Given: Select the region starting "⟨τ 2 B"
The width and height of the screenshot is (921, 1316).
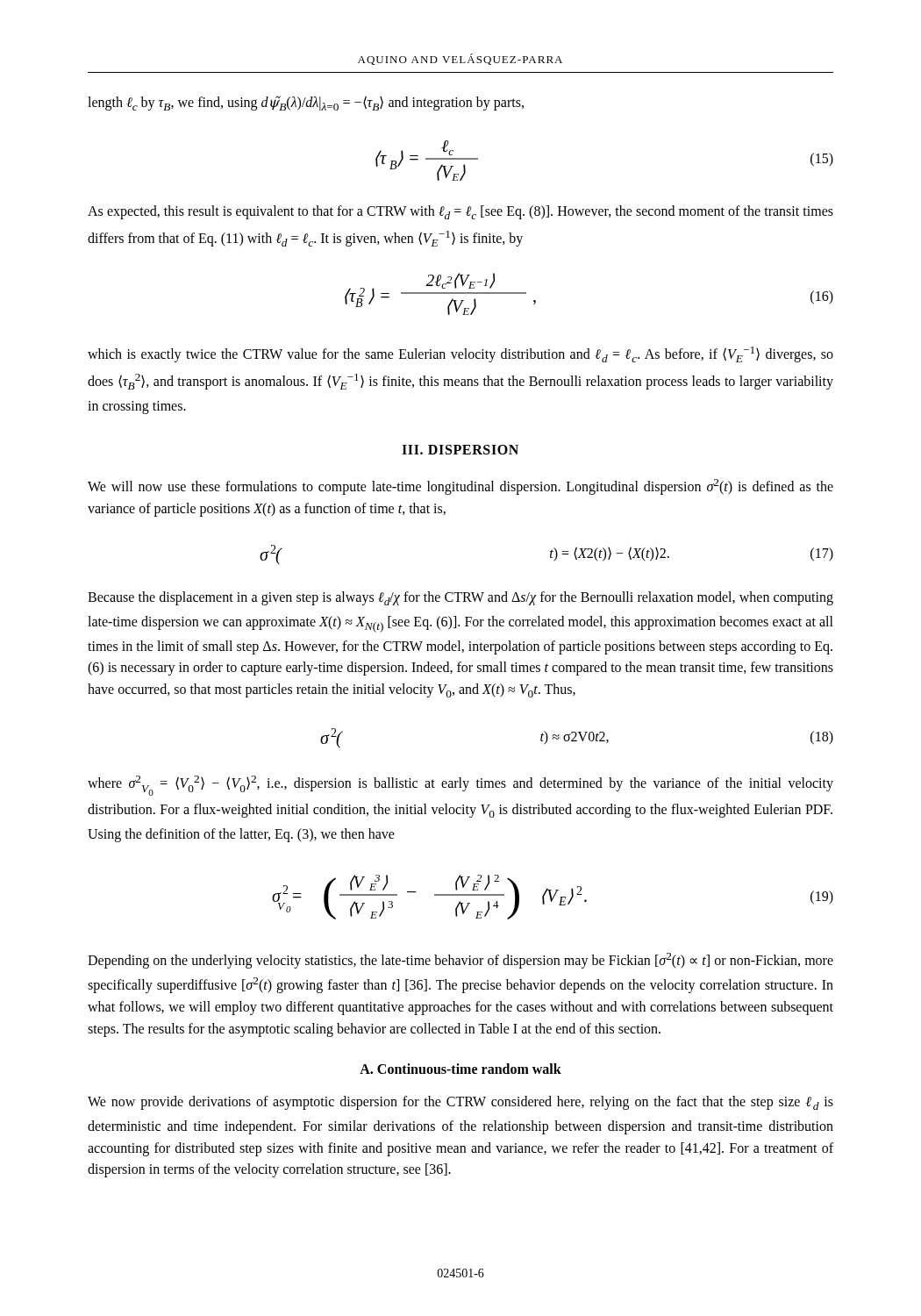Looking at the screenshot, I should point(464,293).
